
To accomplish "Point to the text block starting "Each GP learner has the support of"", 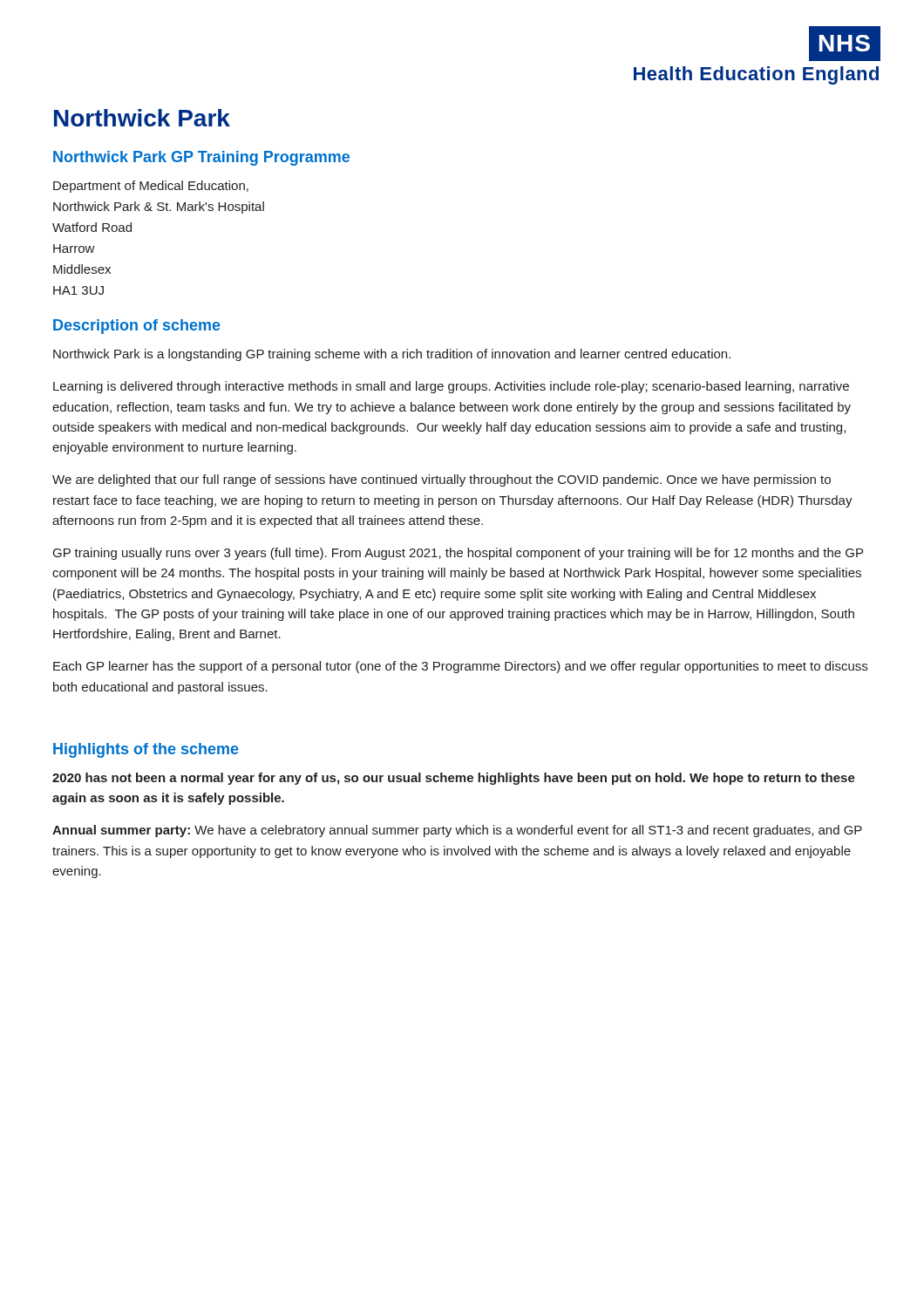I will pos(460,676).
